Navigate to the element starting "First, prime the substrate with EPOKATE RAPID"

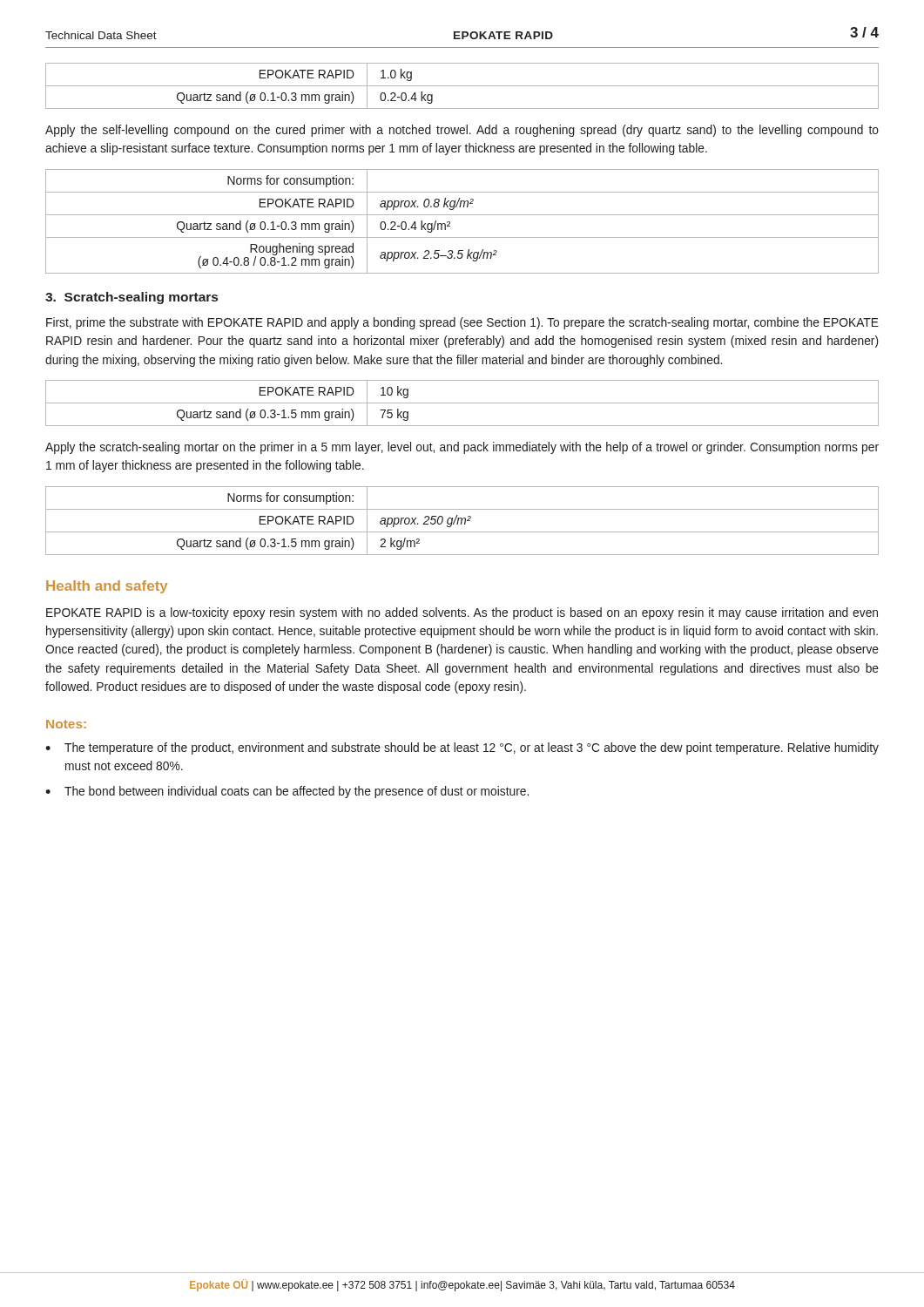coord(462,341)
